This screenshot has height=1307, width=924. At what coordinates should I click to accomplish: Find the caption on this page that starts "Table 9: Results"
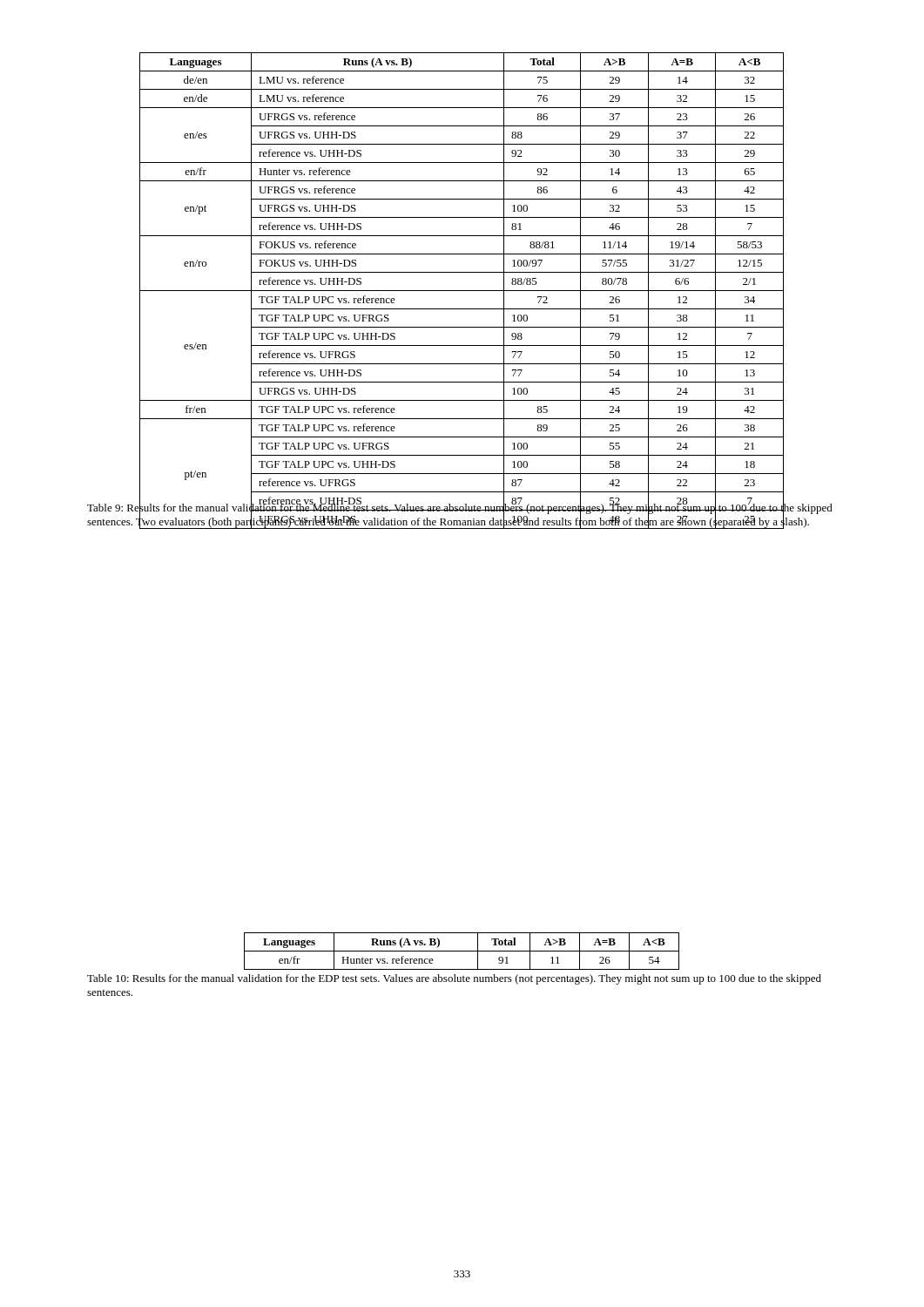pyautogui.click(x=460, y=515)
